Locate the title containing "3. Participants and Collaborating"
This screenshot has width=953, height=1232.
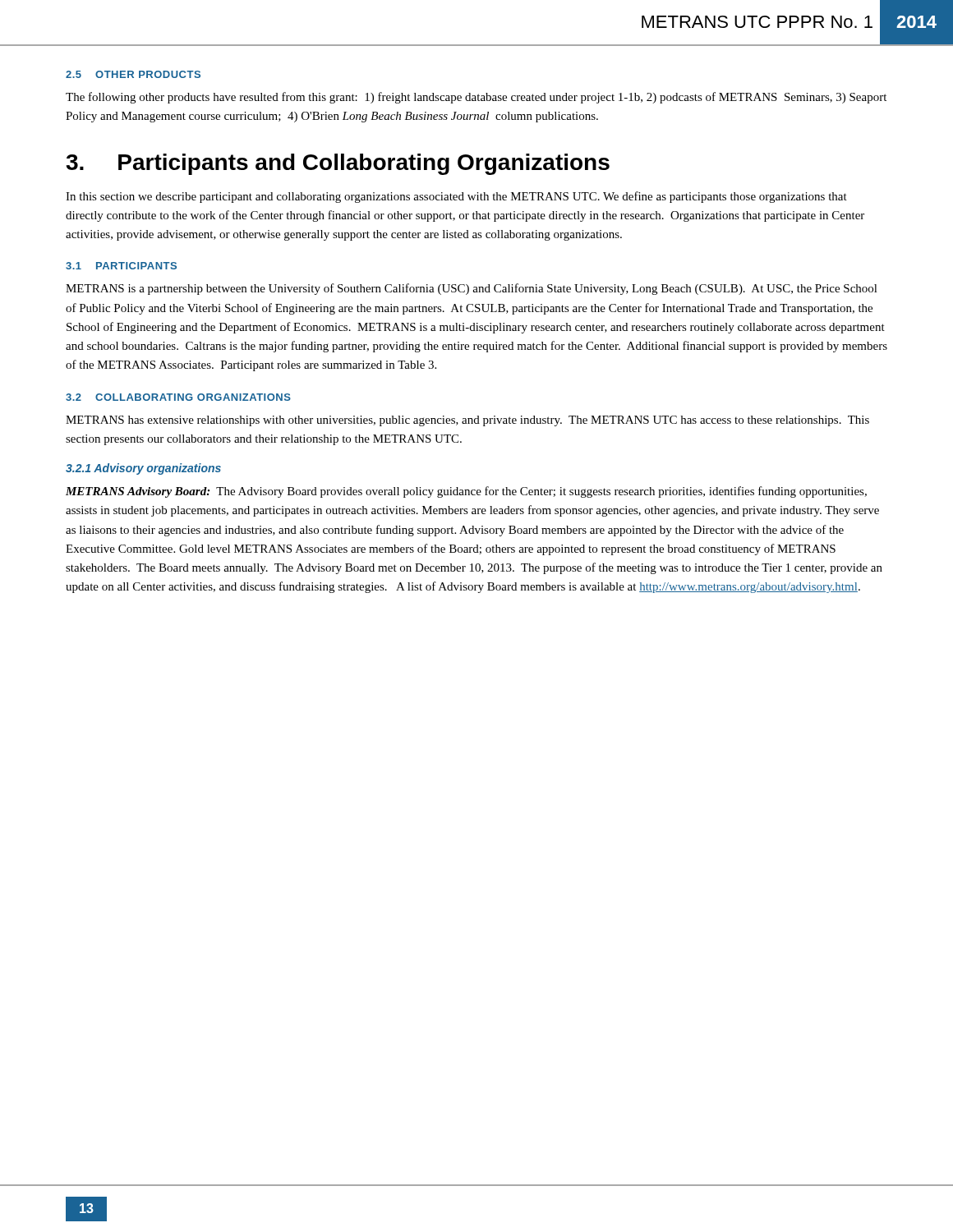[x=338, y=162]
